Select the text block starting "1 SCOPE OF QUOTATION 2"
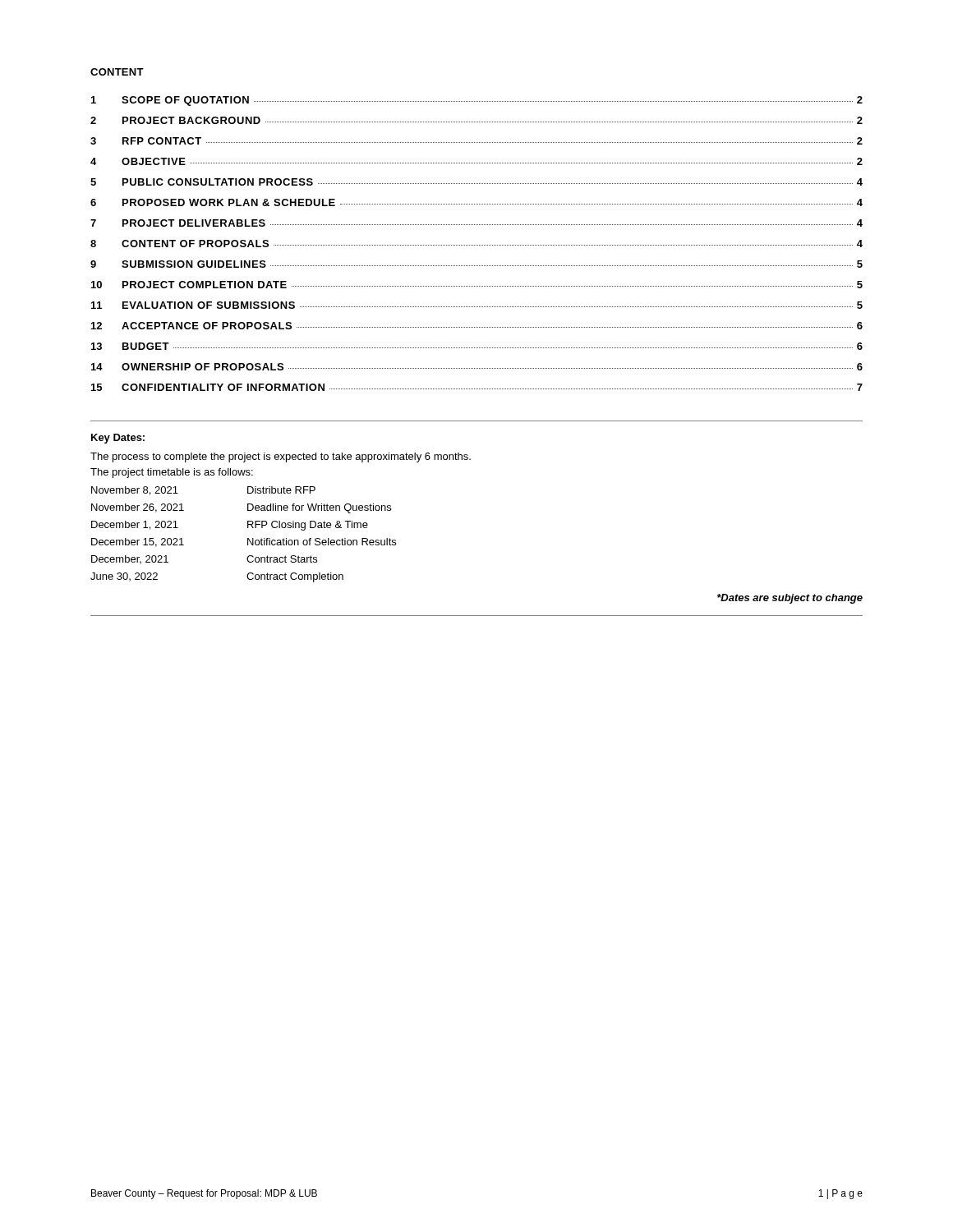This screenshot has height=1232, width=953. coord(476,100)
